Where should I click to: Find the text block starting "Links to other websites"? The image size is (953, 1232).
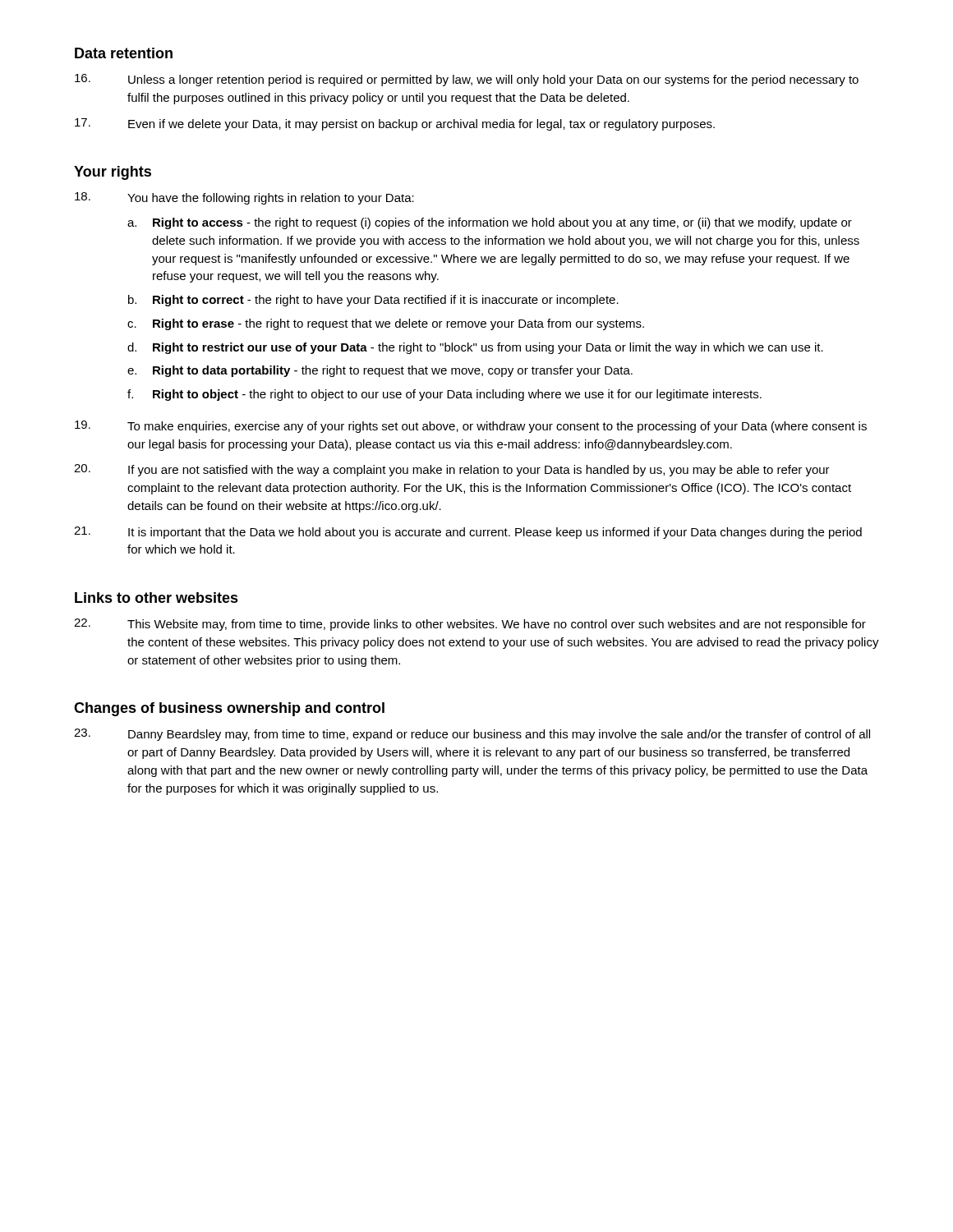tap(156, 598)
